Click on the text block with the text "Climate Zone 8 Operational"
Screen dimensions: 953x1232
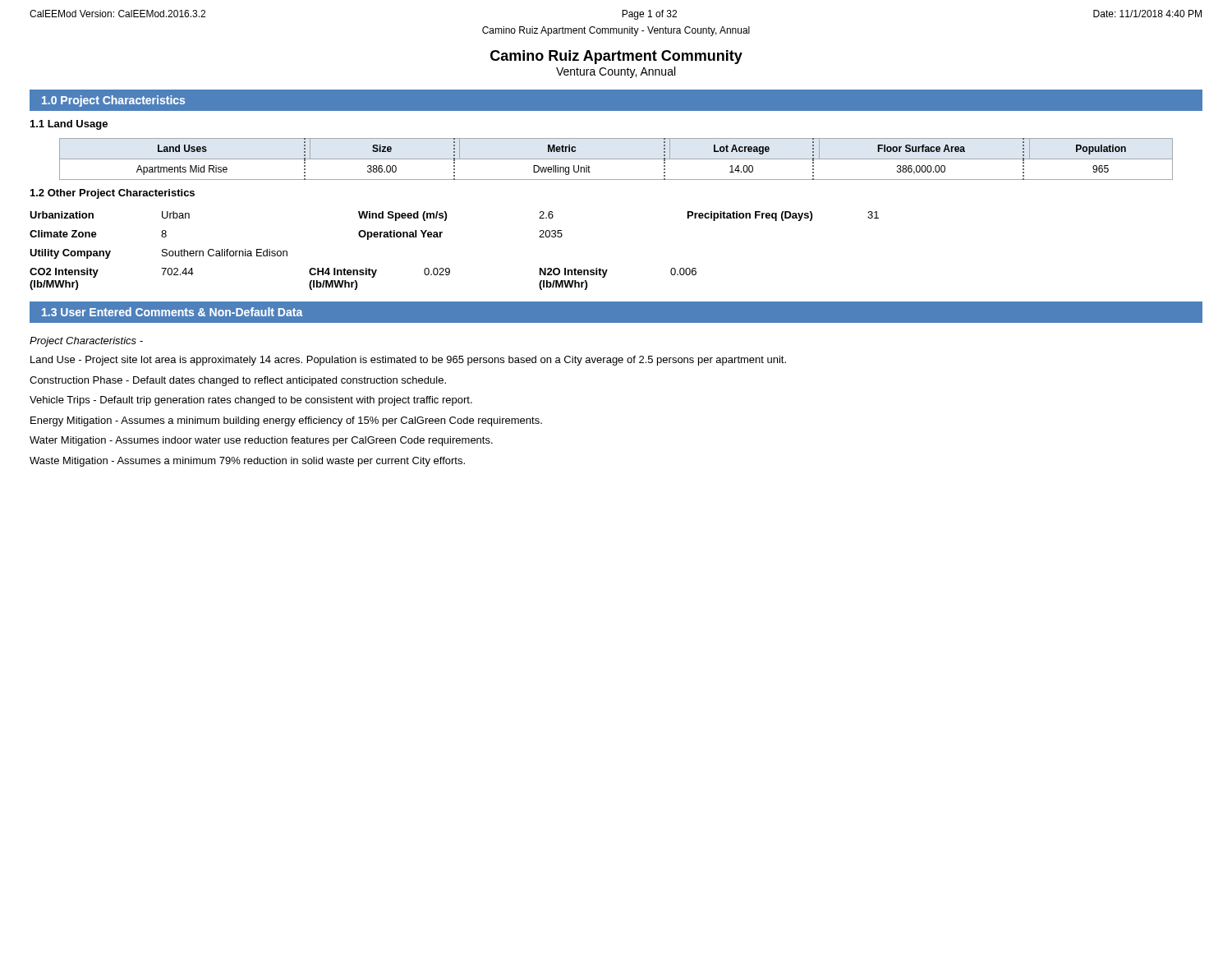tap(55, 235)
